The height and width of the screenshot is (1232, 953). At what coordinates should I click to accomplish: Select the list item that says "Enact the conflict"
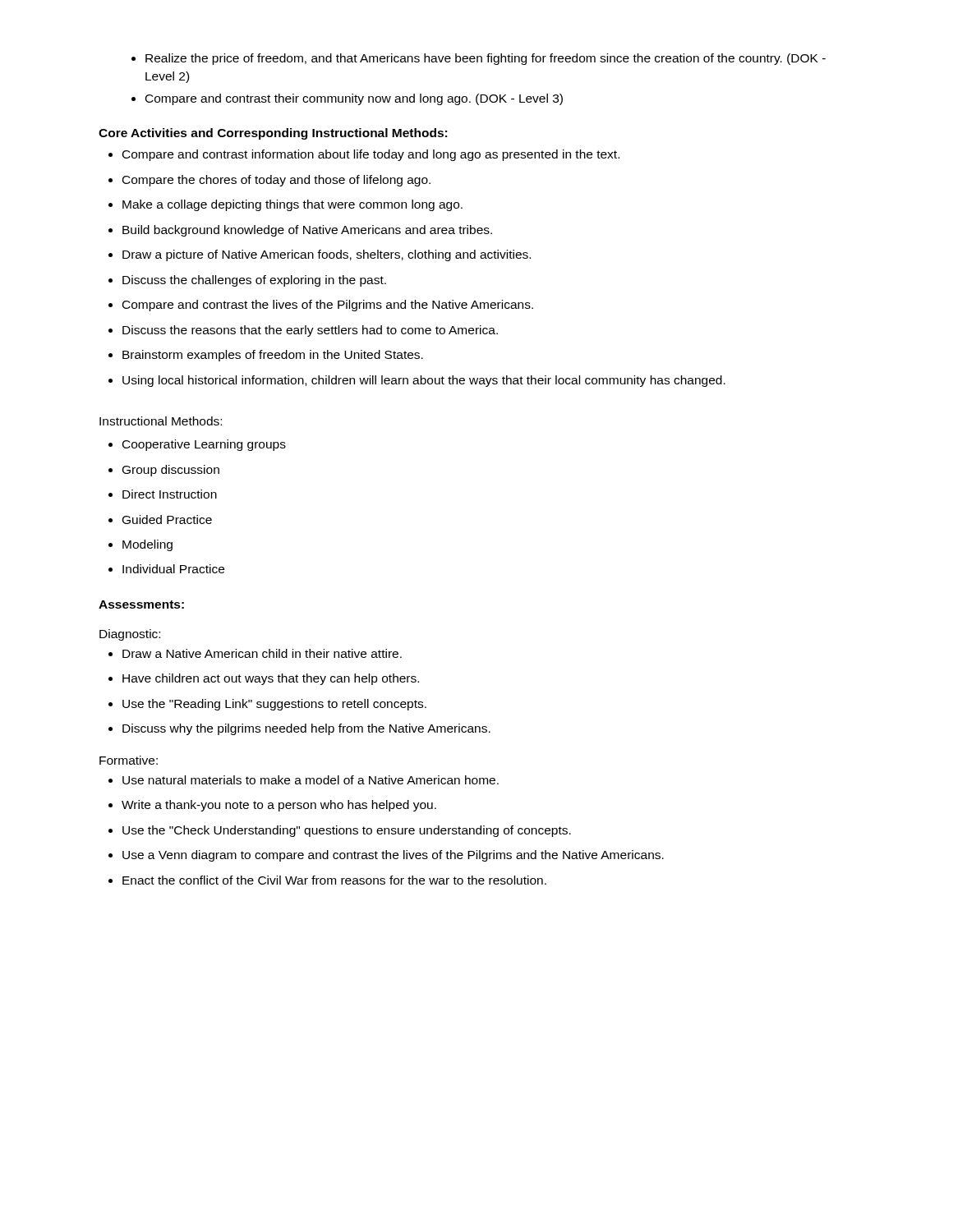(476, 880)
